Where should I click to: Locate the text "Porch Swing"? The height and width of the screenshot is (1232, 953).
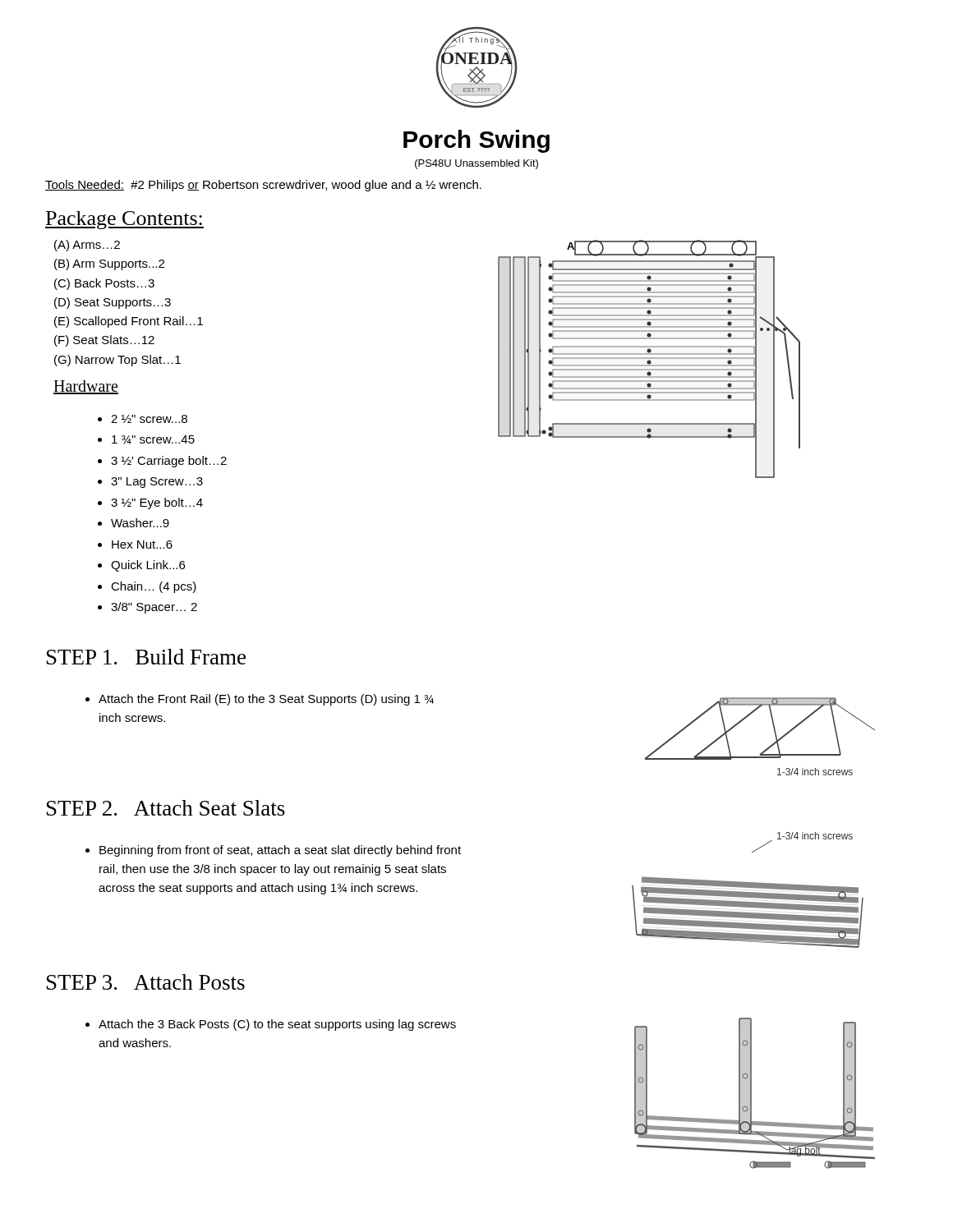tap(476, 140)
